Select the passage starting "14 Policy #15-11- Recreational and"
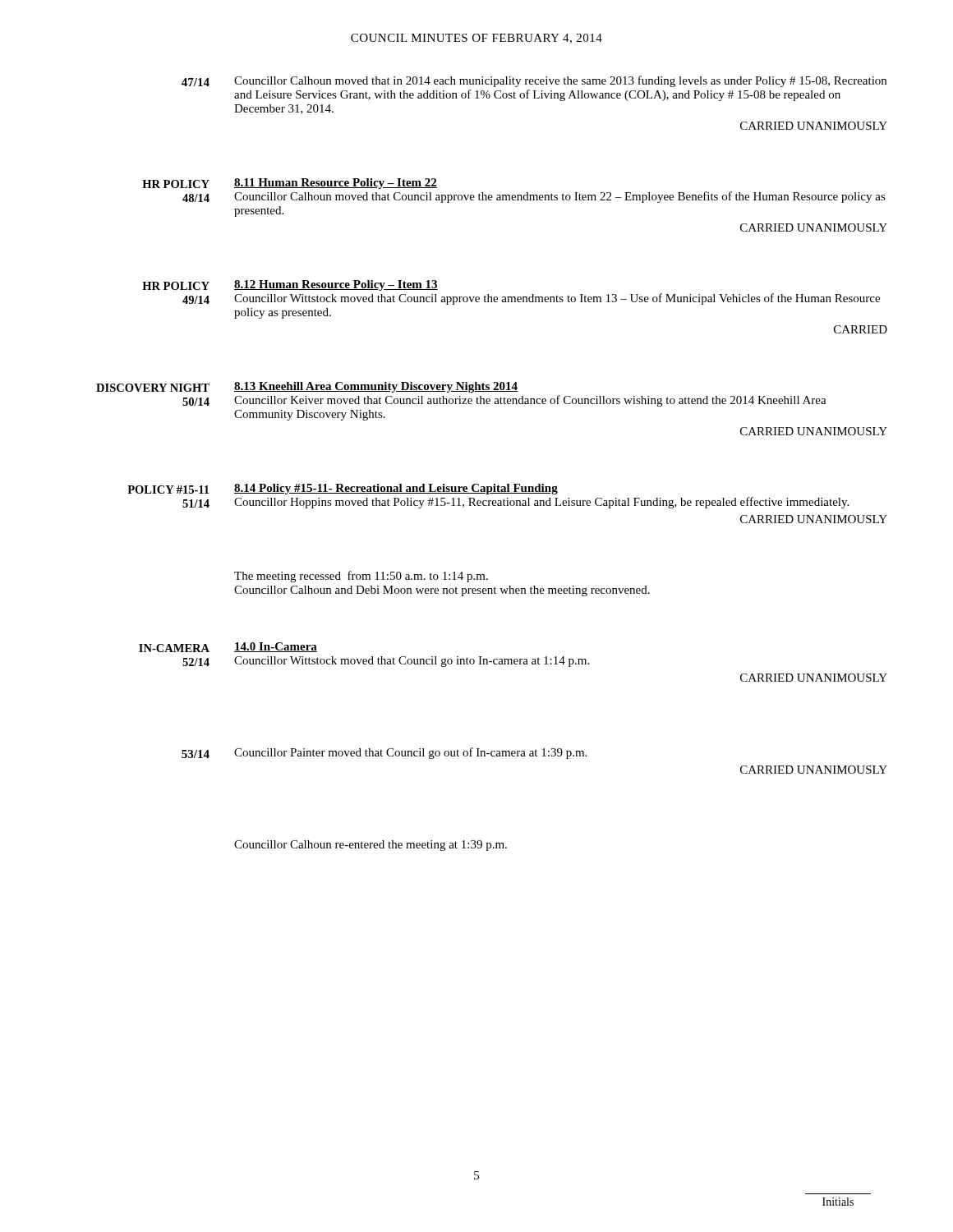This screenshot has height=1232, width=953. tap(561, 504)
